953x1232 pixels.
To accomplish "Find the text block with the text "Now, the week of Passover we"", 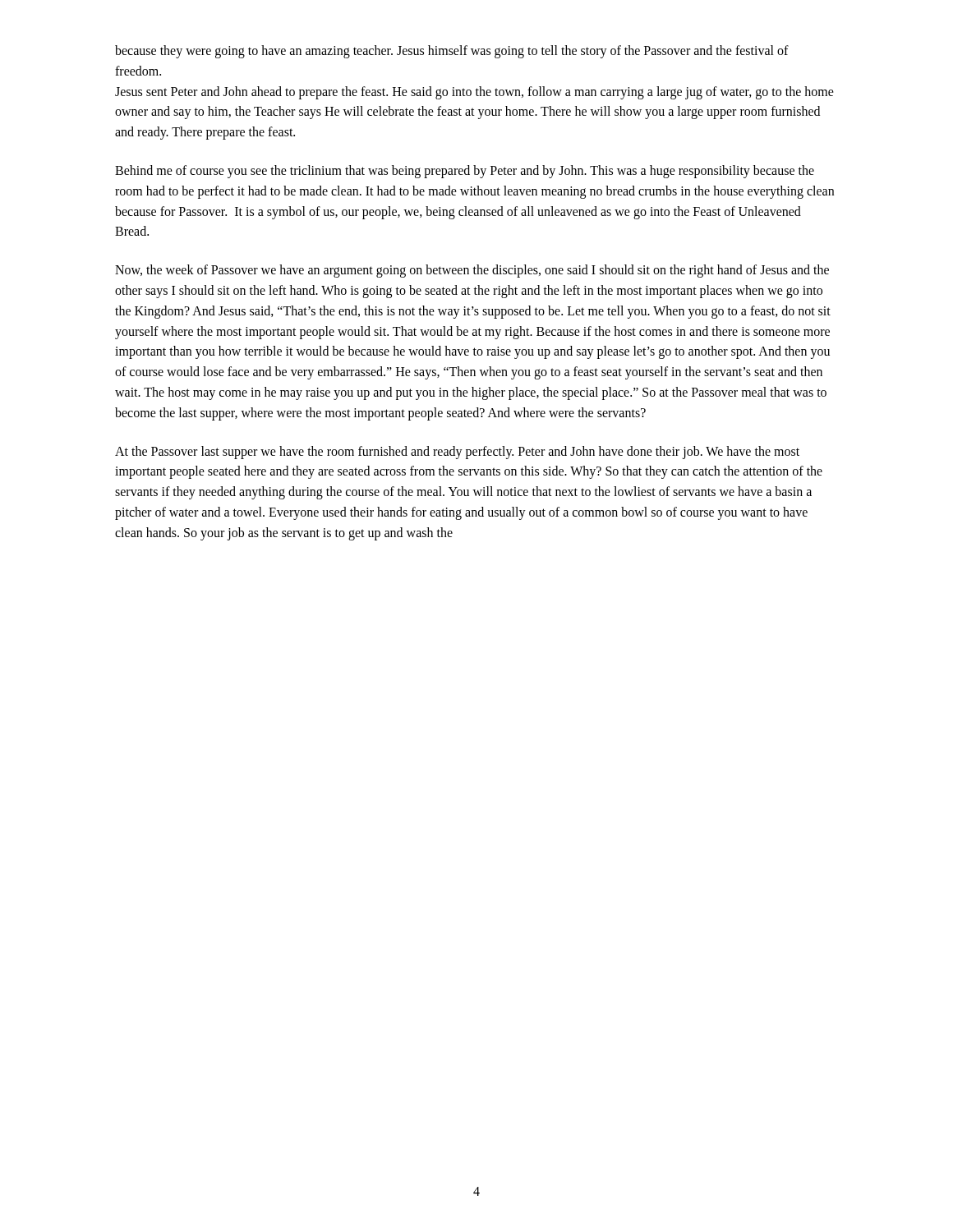I will [473, 341].
